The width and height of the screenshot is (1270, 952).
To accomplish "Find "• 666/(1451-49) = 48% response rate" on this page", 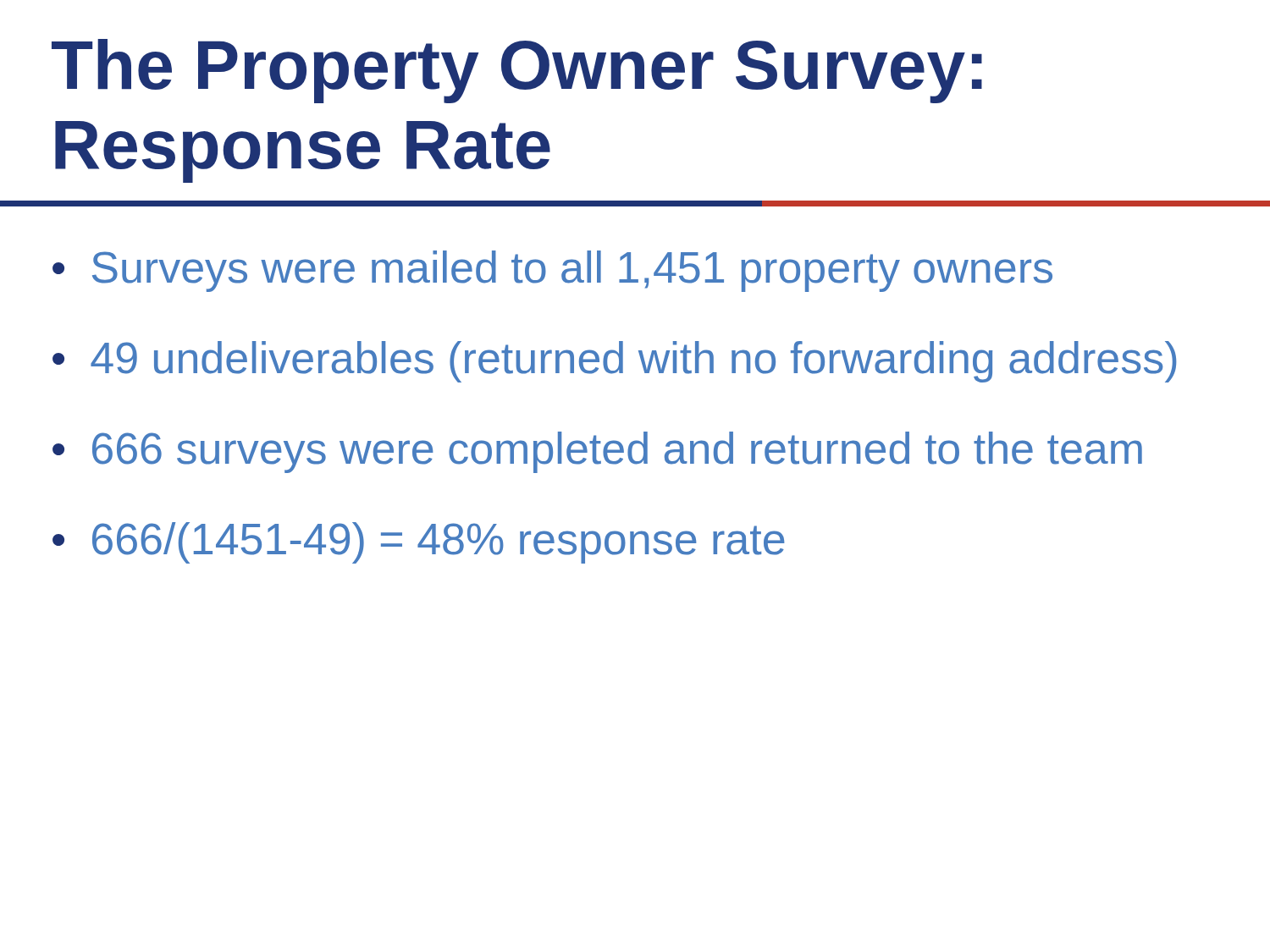I will (x=419, y=539).
